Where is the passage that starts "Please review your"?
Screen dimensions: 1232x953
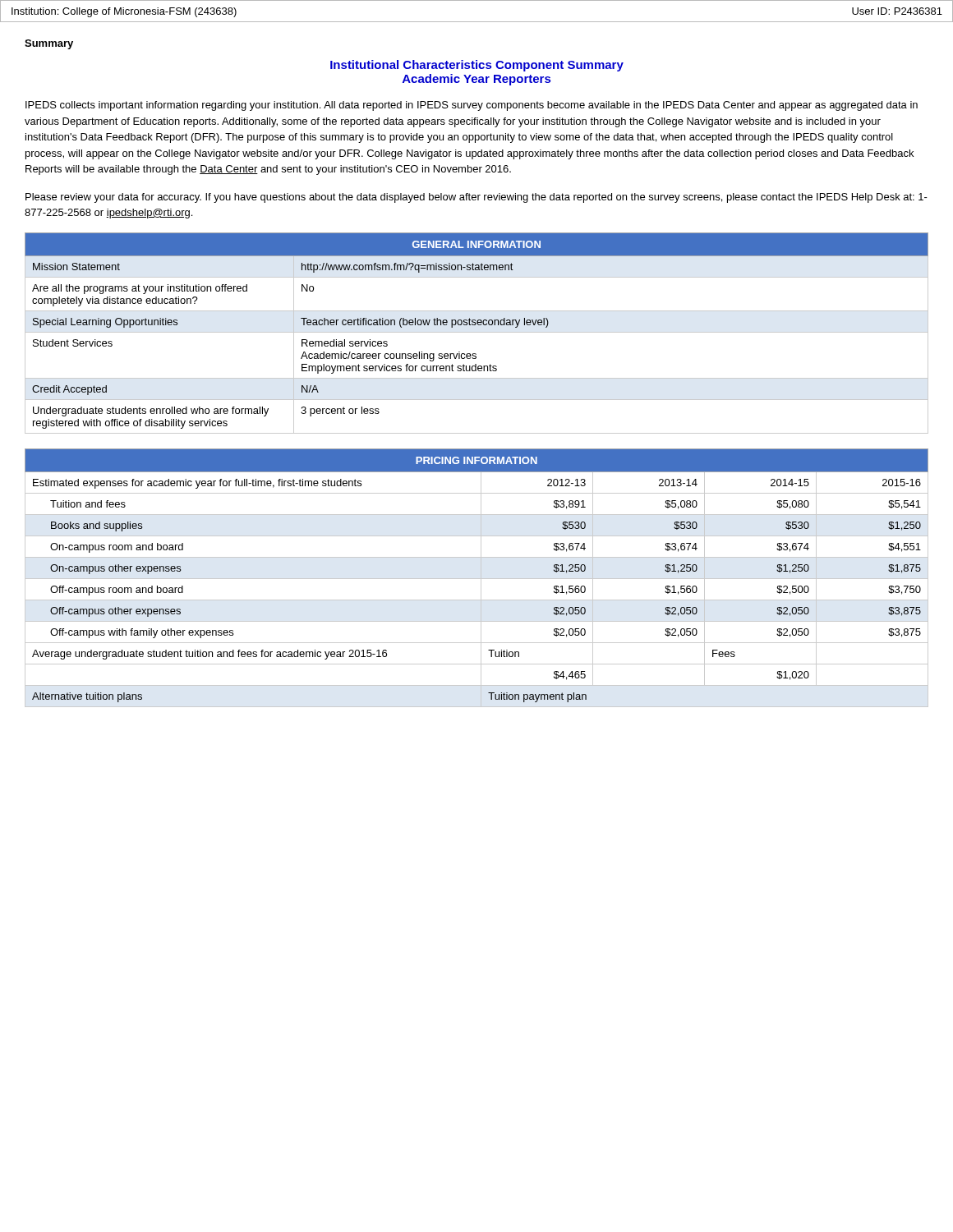click(x=476, y=204)
